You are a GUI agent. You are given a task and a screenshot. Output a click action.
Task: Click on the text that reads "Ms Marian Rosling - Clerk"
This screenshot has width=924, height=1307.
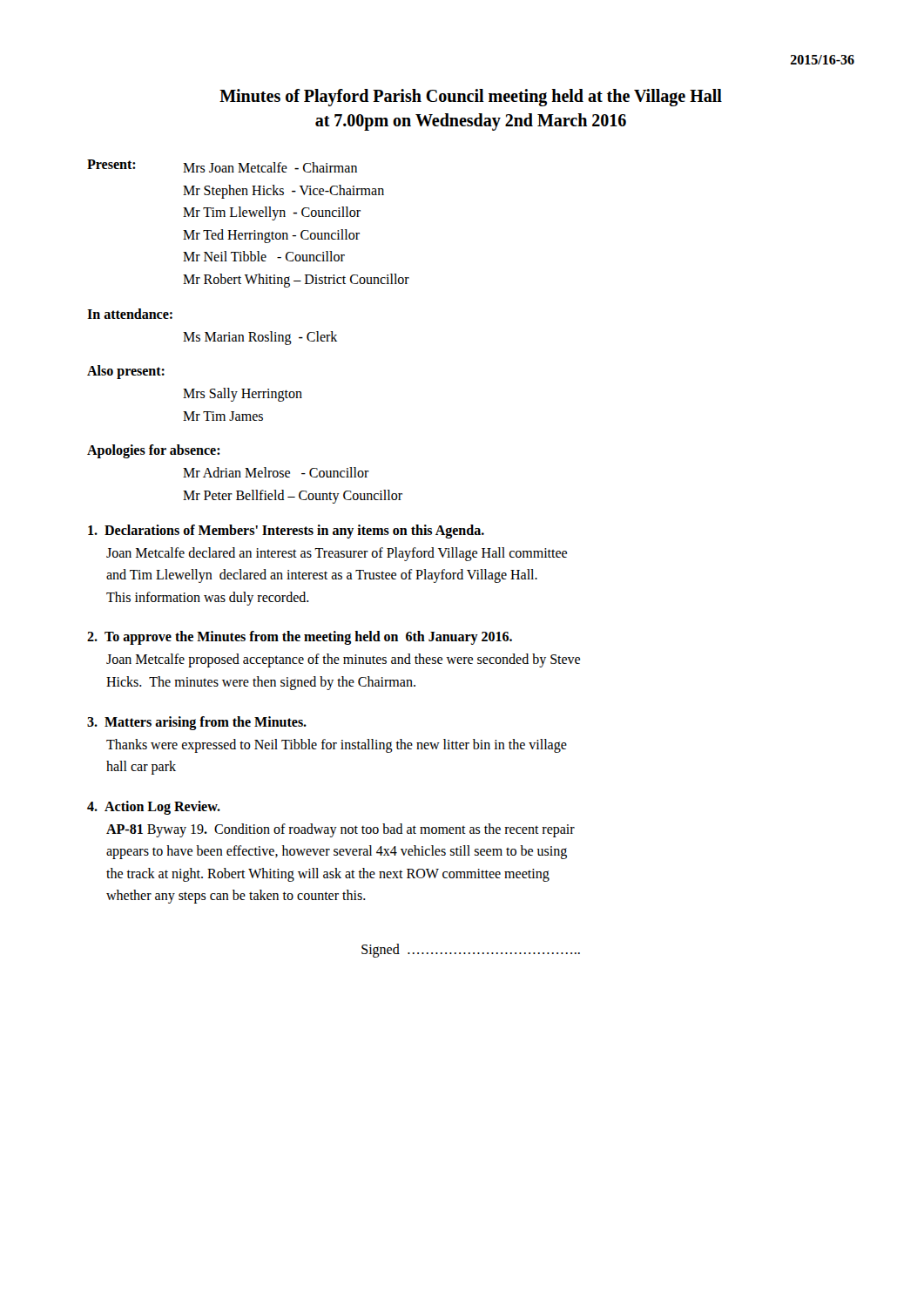click(260, 336)
